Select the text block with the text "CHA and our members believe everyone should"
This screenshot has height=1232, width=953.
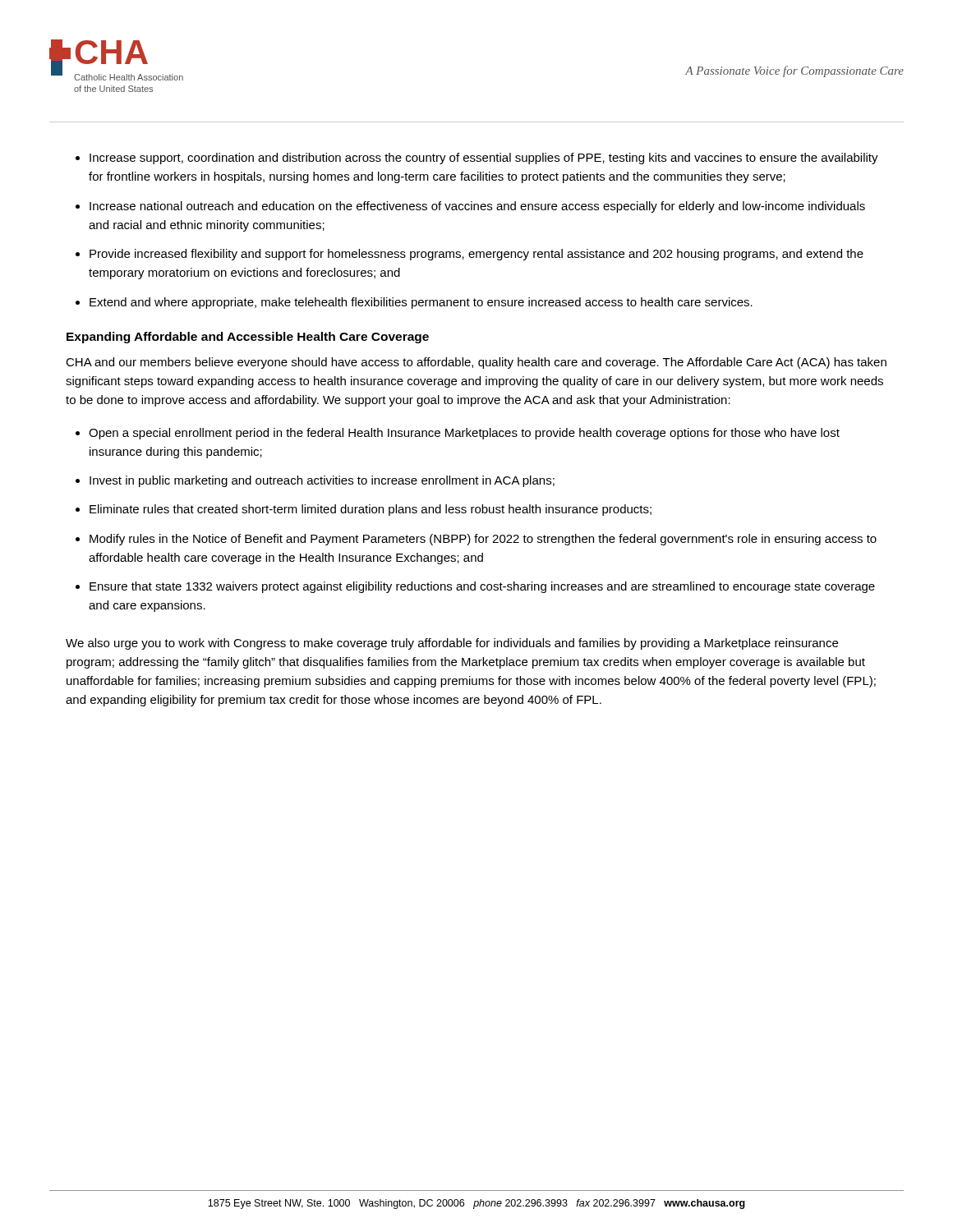pyautogui.click(x=476, y=381)
